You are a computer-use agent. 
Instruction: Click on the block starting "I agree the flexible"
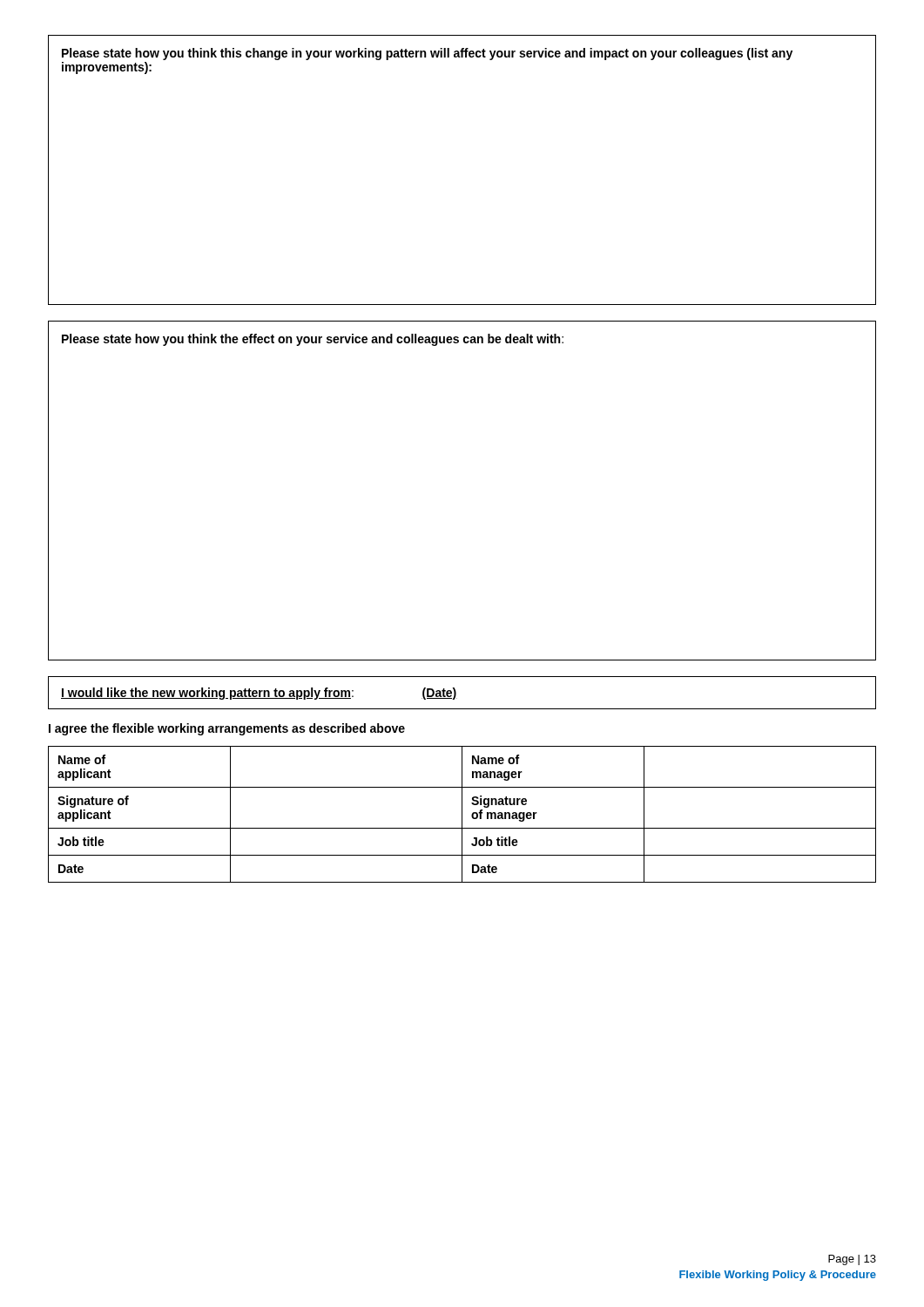(226, 728)
